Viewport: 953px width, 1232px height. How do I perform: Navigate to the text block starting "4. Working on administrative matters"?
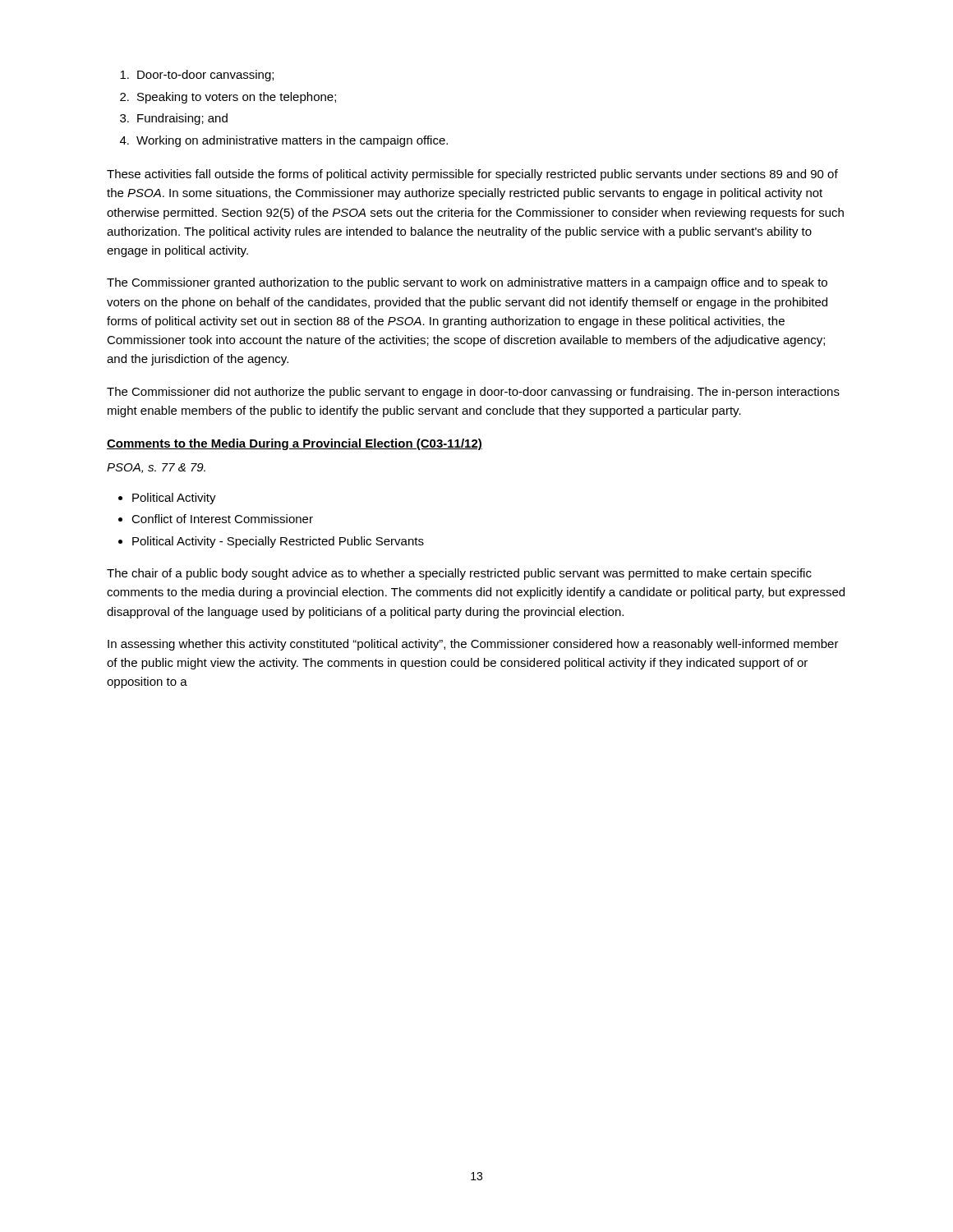coord(278,140)
